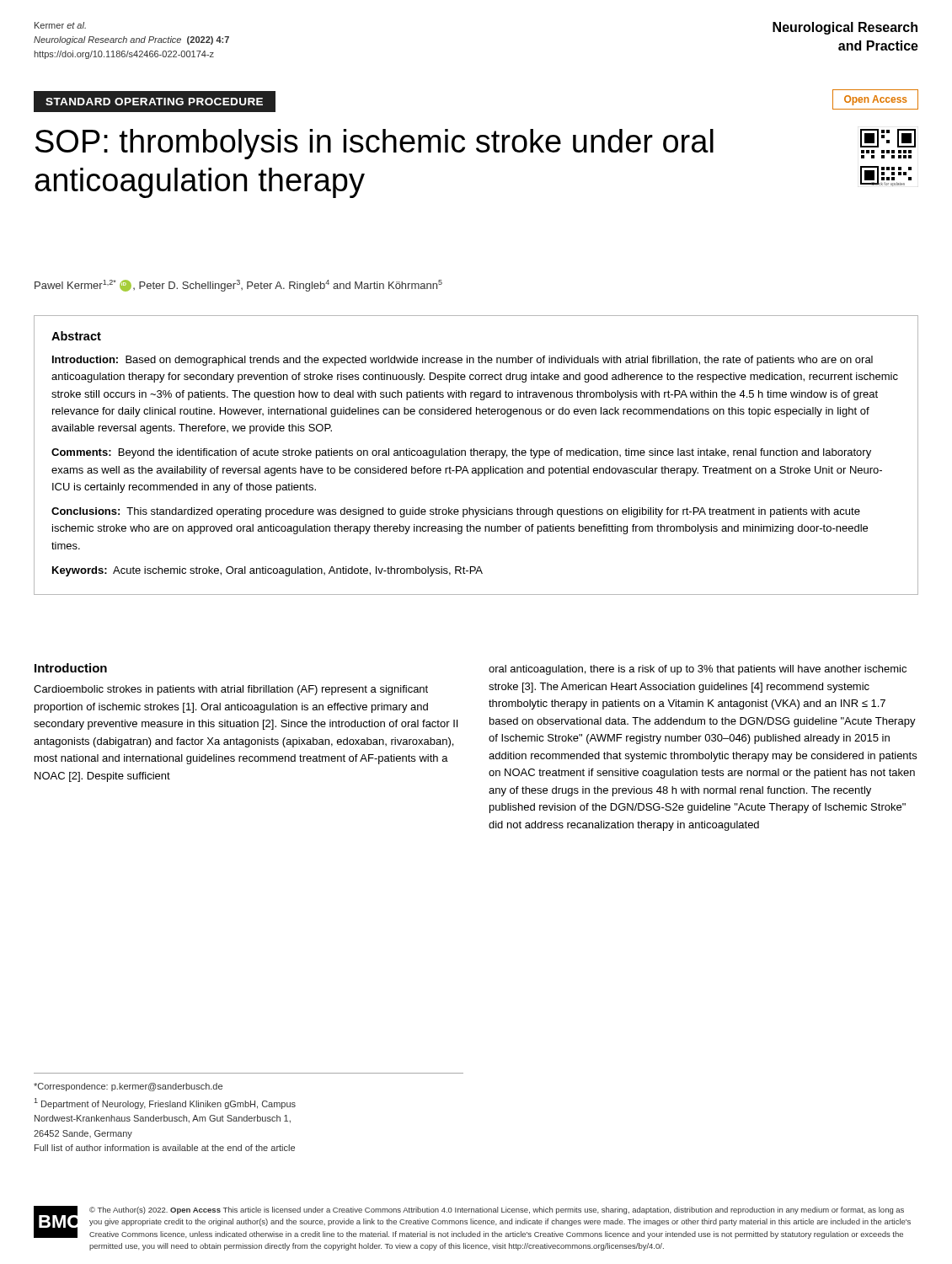The height and width of the screenshot is (1264, 952).
Task: Find the block on this page that starts "Correspondence: p.kermer@sanderbusch.de 1 Department"
Action: [165, 1117]
